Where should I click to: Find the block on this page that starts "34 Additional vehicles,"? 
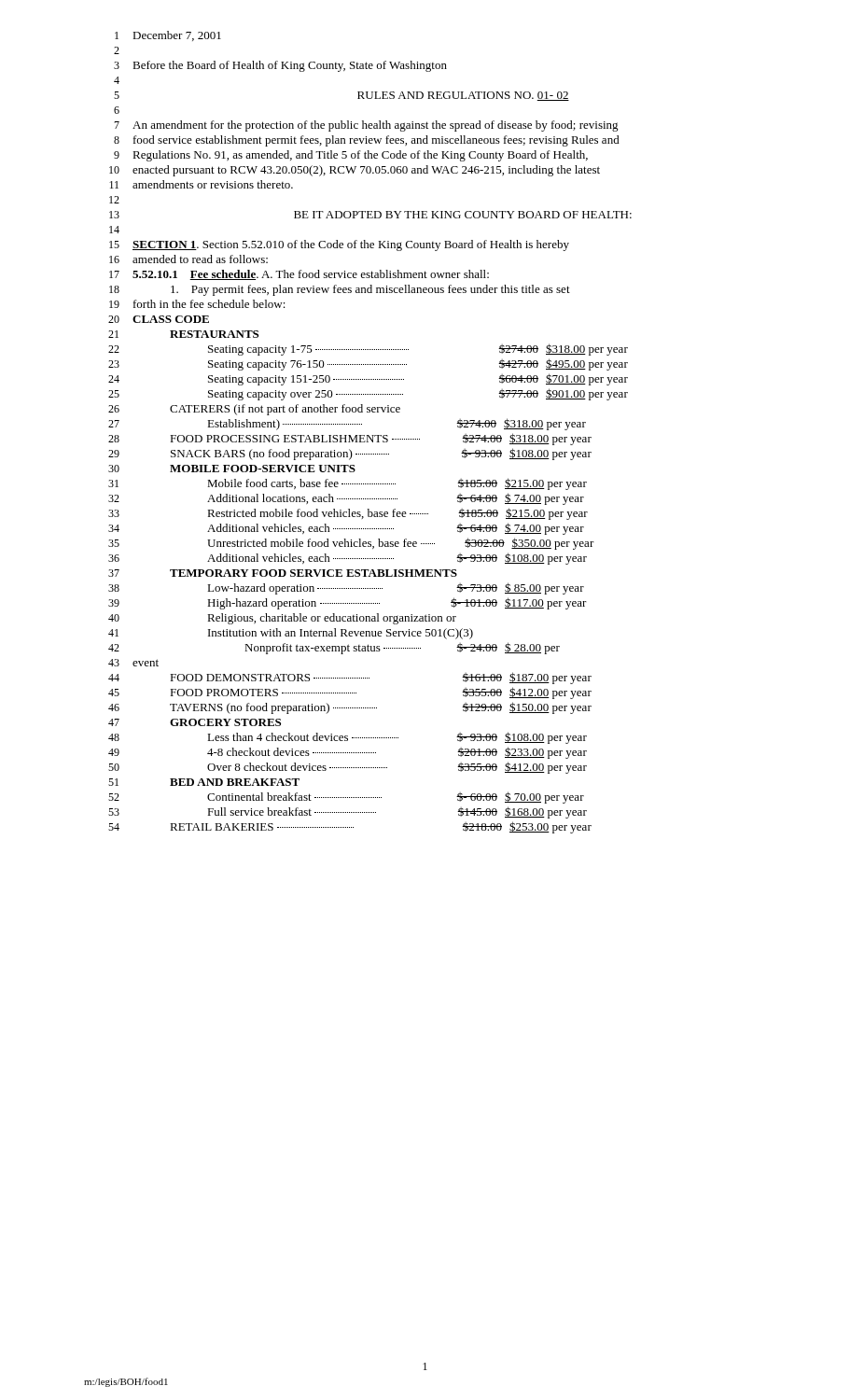click(346, 529)
